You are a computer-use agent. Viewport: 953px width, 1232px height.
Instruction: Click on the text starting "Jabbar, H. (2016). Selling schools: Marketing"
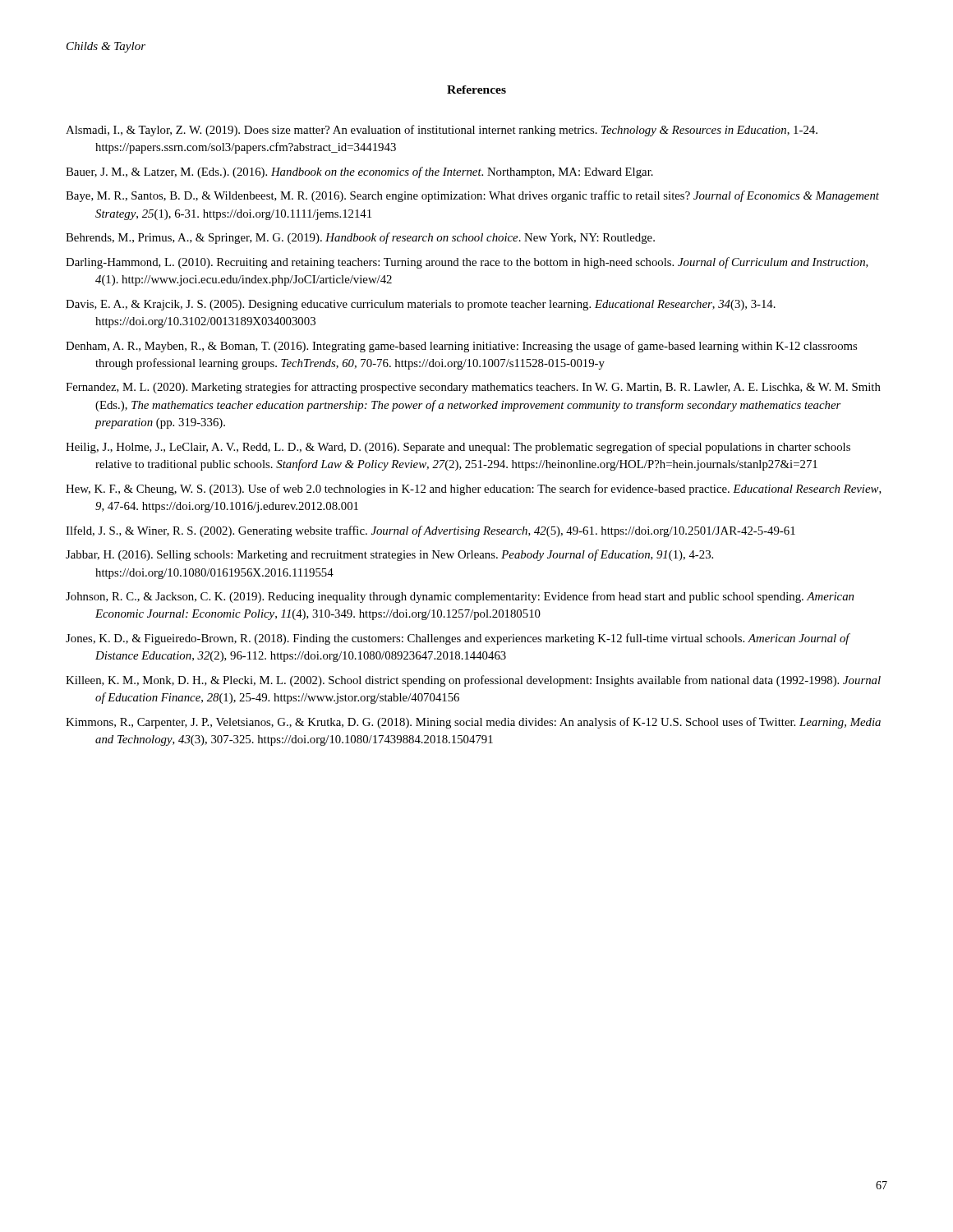tap(390, 563)
